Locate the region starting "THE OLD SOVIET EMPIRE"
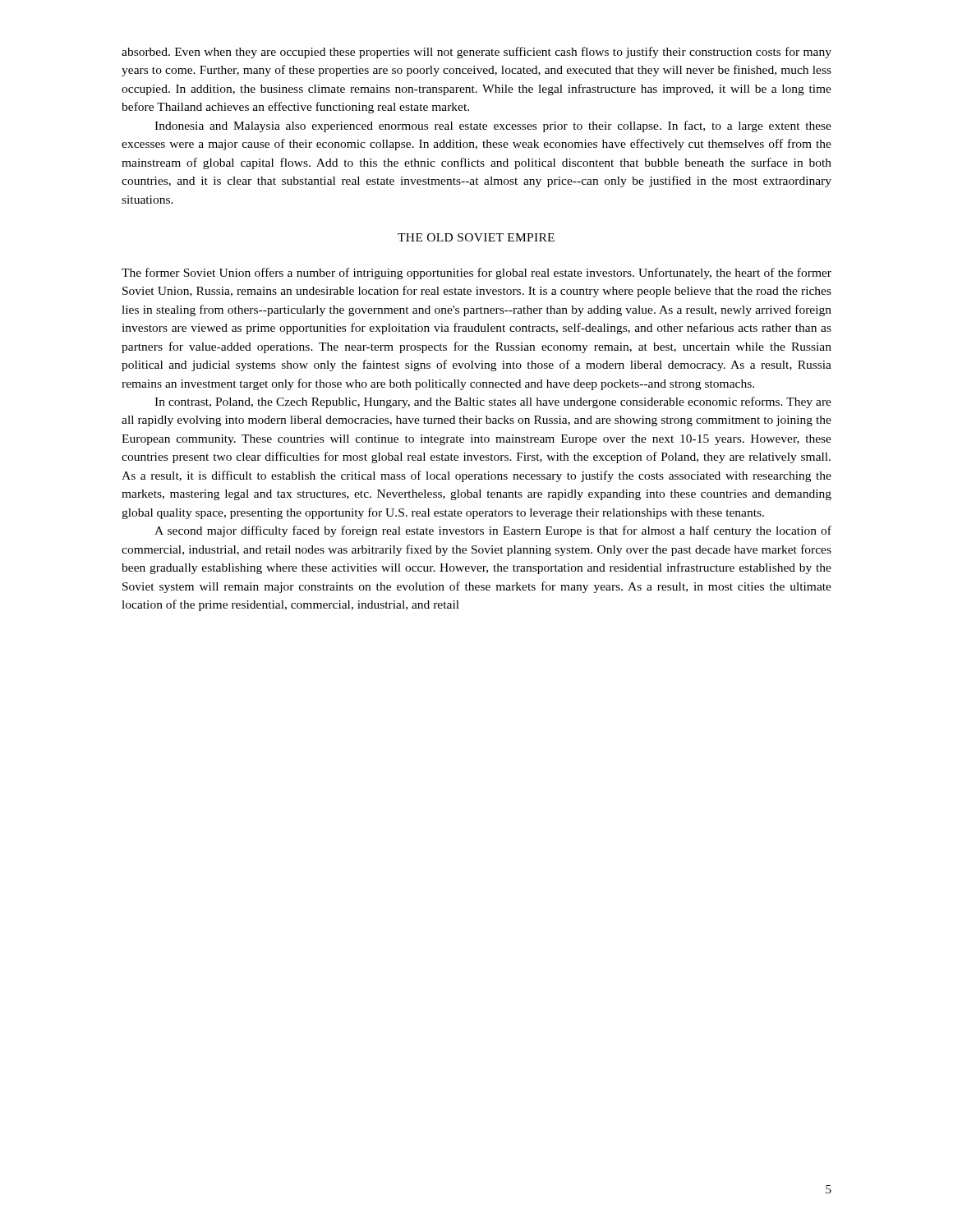 pos(476,237)
